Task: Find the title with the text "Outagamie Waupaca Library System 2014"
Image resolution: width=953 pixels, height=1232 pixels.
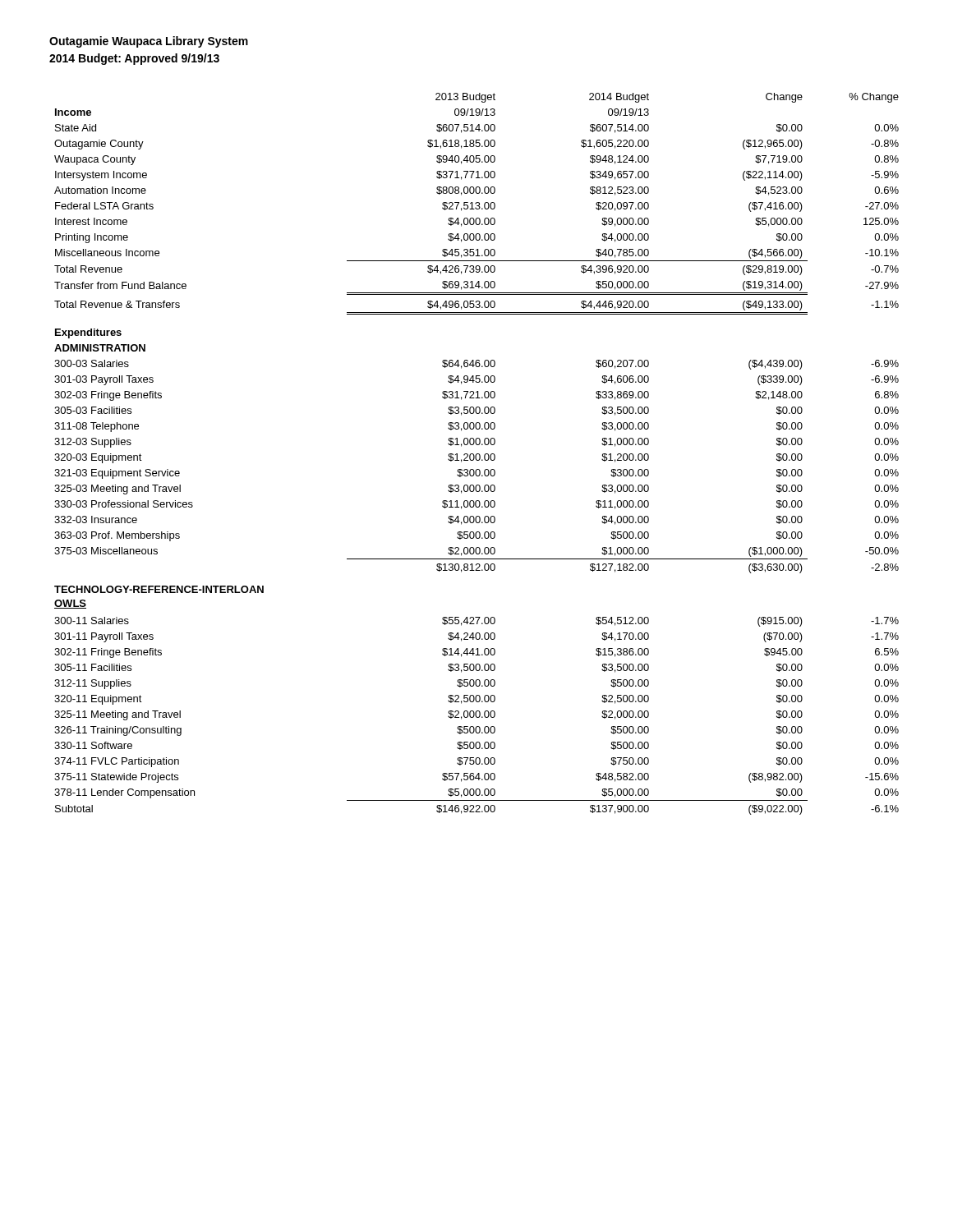Action: tap(149, 50)
